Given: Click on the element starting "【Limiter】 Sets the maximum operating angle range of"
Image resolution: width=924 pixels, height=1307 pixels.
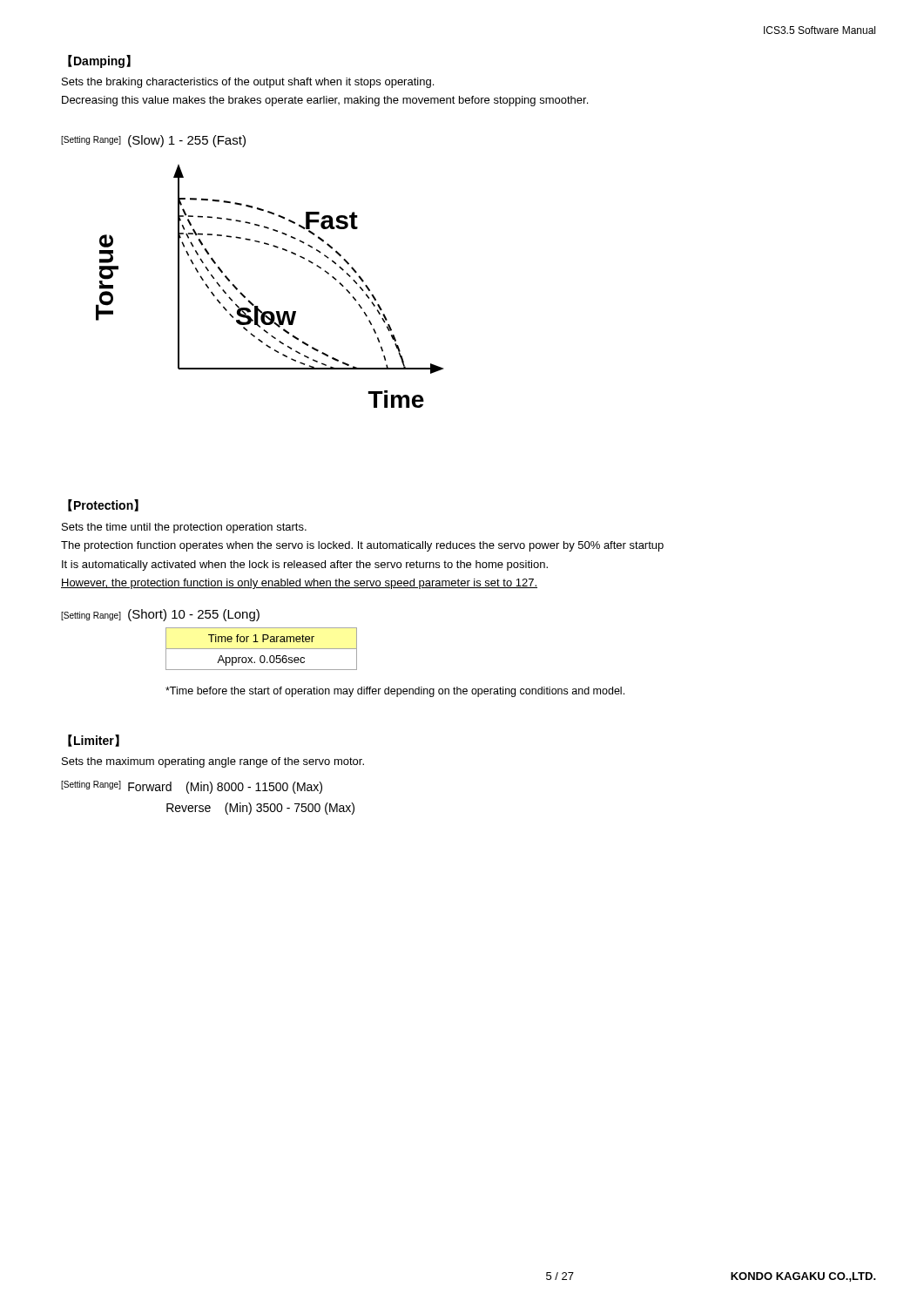Looking at the screenshot, I should [94, 741].
